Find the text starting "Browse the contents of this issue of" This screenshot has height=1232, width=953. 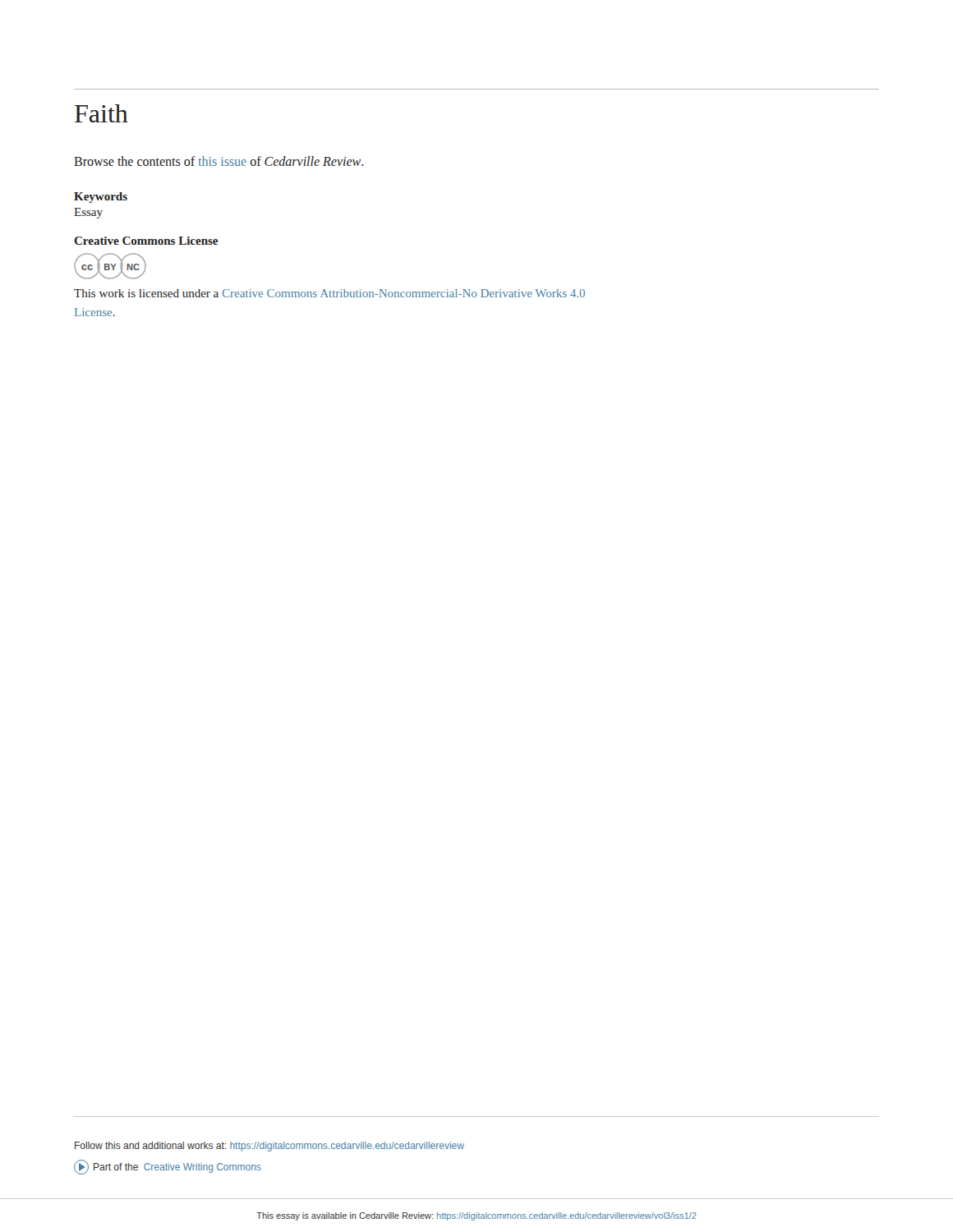[219, 161]
